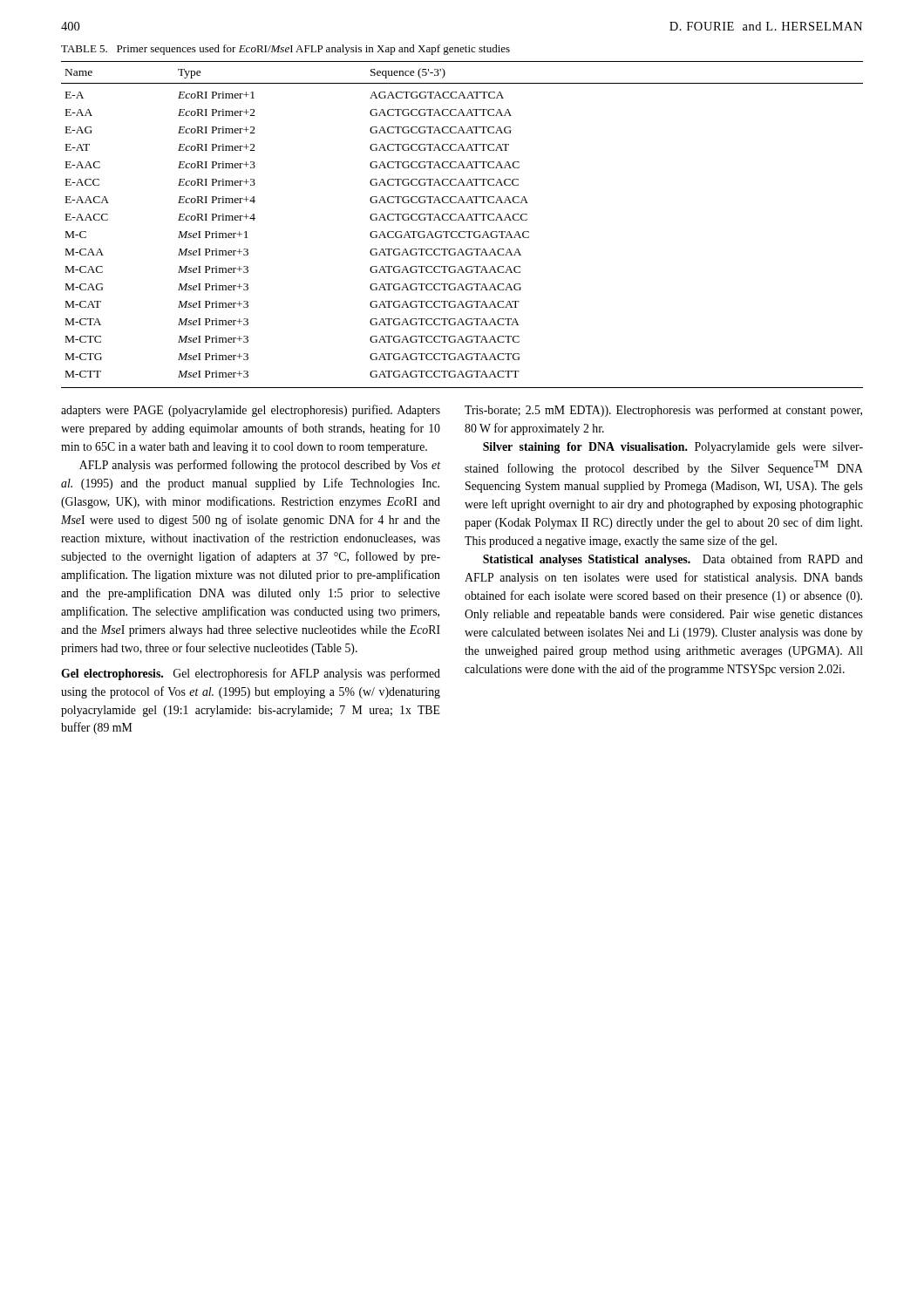The width and height of the screenshot is (924, 1308).
Task: Click on the region starting "TABLE 5. Primer"
Action: (286, 48)
